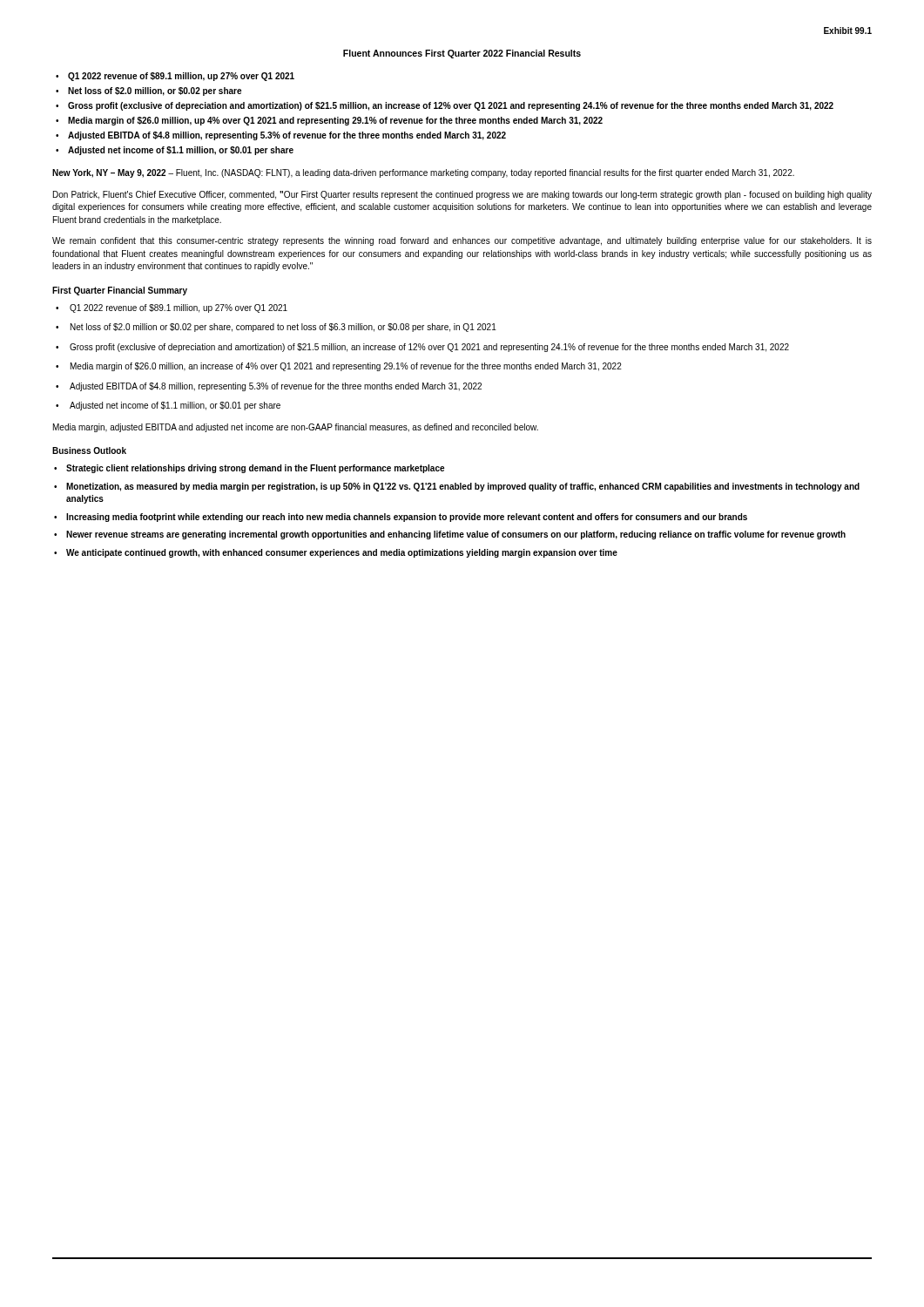Where is the passage that starts "Media margin, adjusted EBITDA and adjusted net"?
The image size is (924, 1307).
[x=295, y=427]
